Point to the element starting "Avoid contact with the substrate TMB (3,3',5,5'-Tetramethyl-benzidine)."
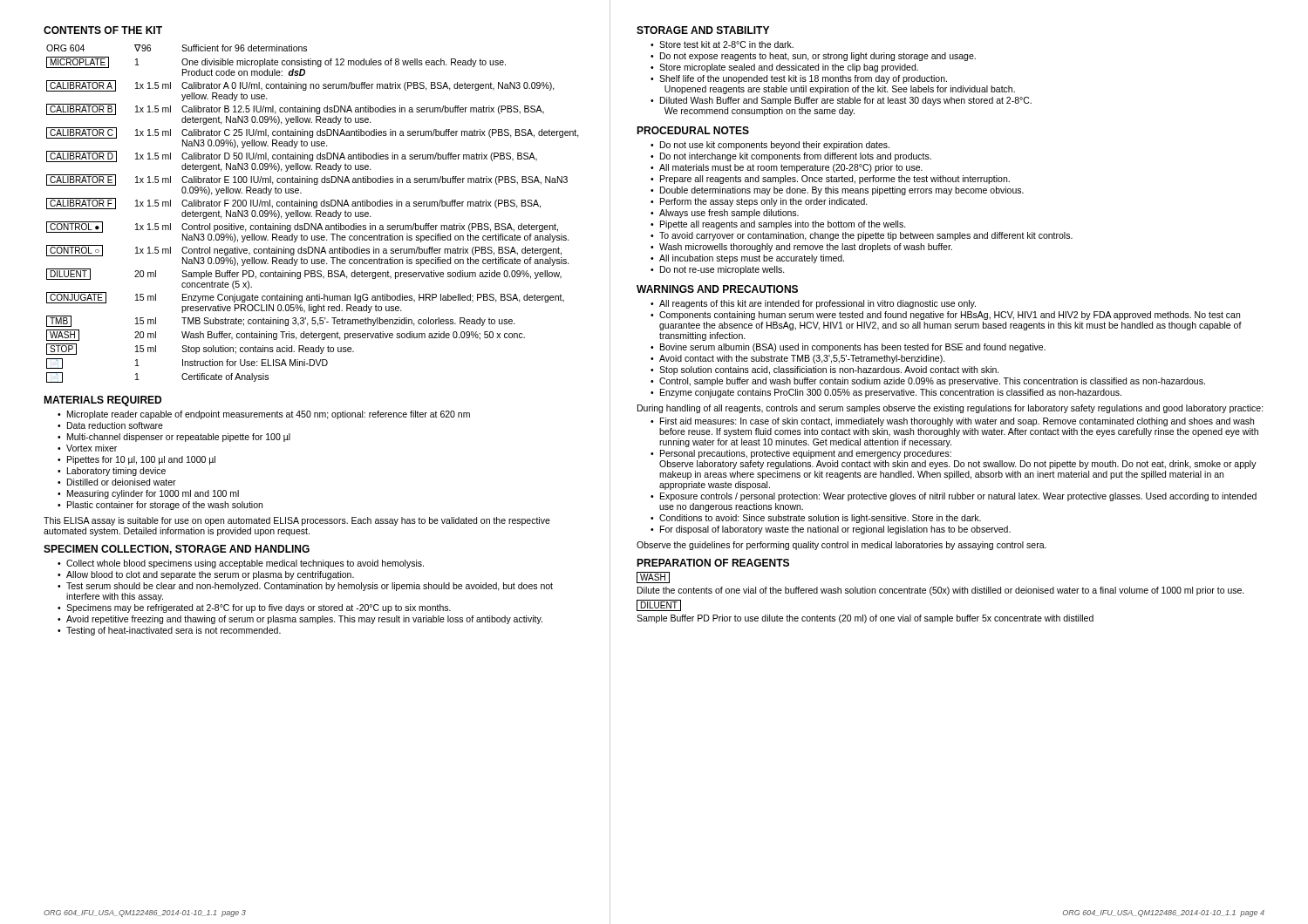This screenshot has width=1308, height=924. pos(802,358)
